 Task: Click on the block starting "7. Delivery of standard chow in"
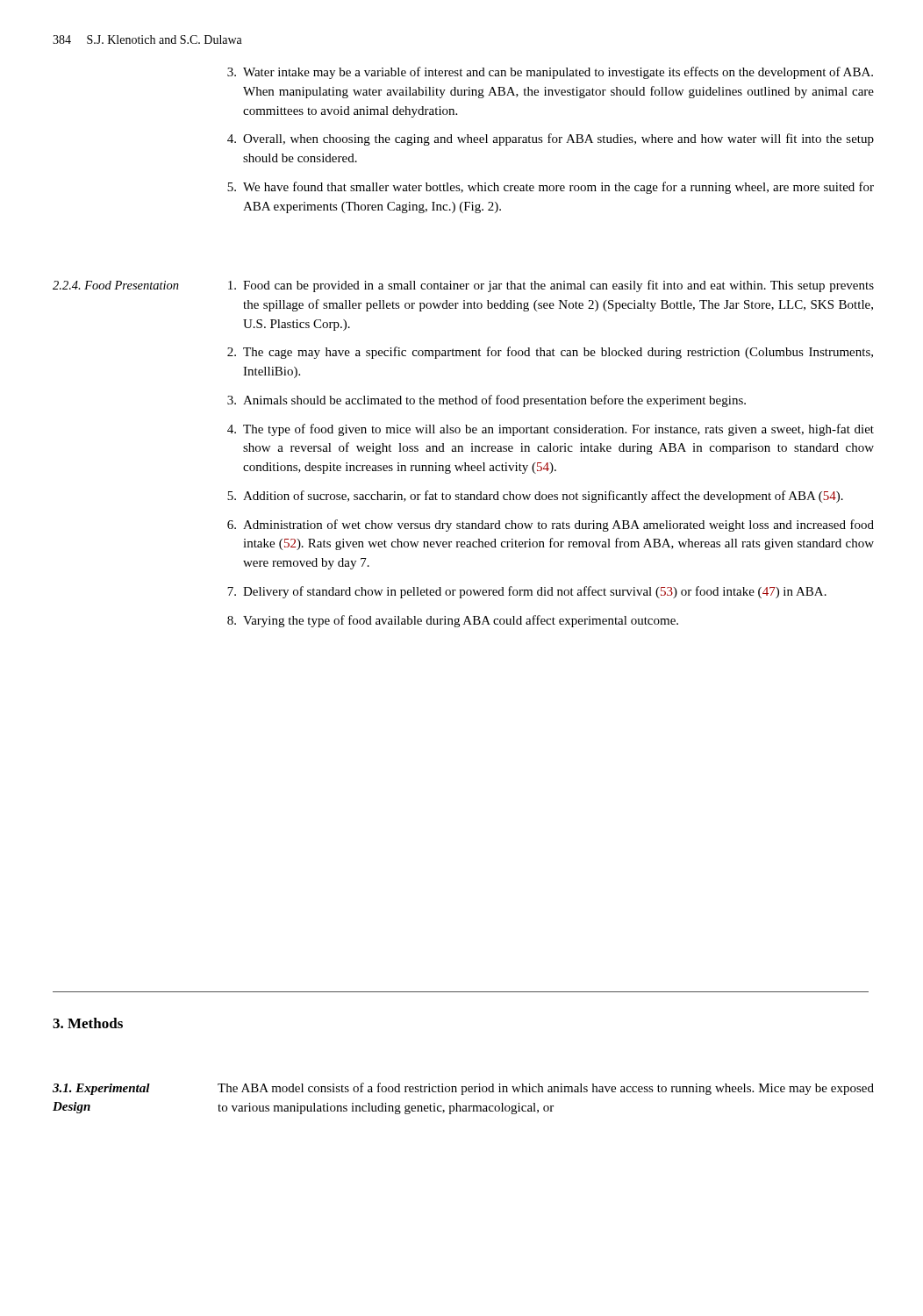click(x=522, y=592)
